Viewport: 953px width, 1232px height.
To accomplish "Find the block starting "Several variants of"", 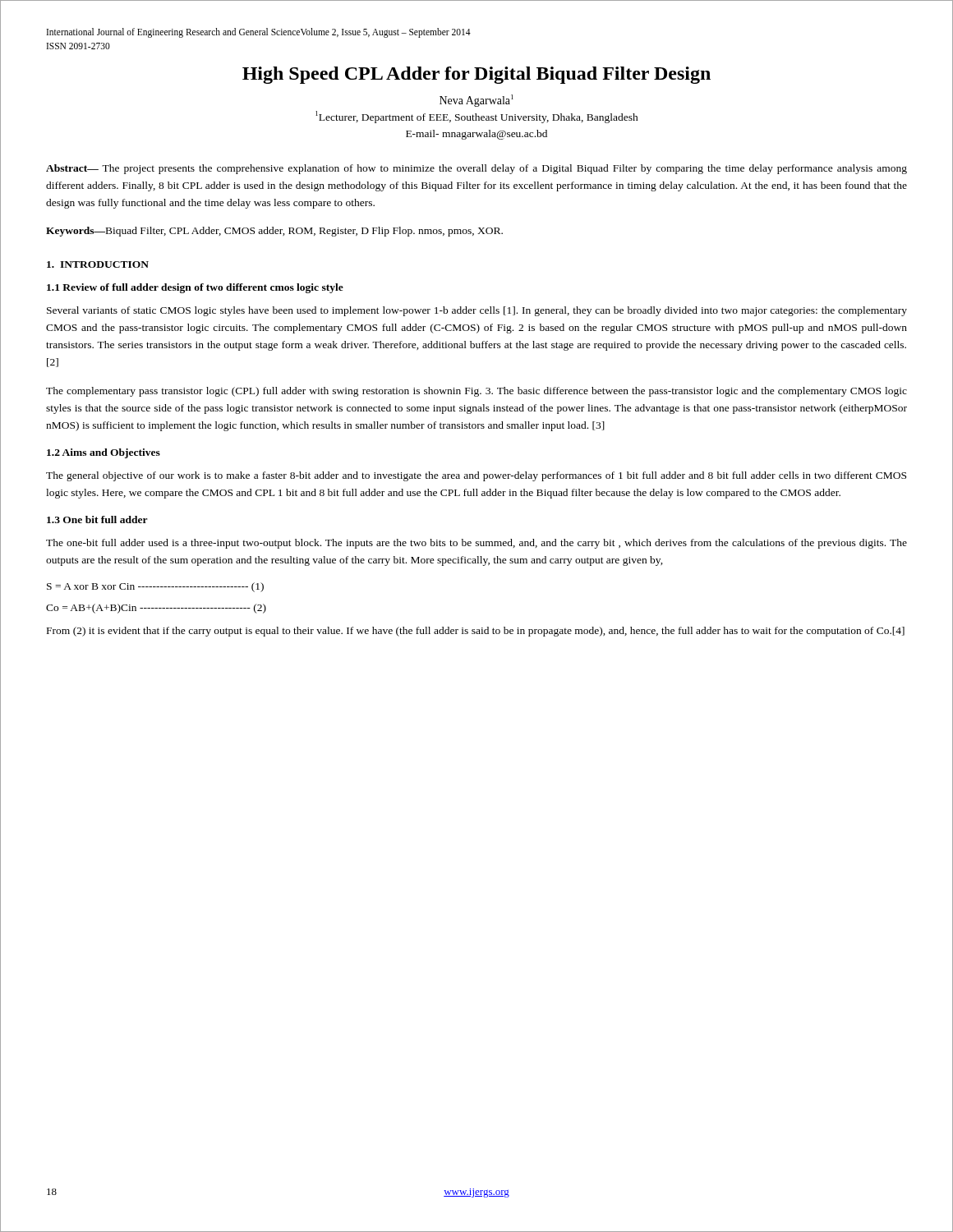I will coord(476,336).
